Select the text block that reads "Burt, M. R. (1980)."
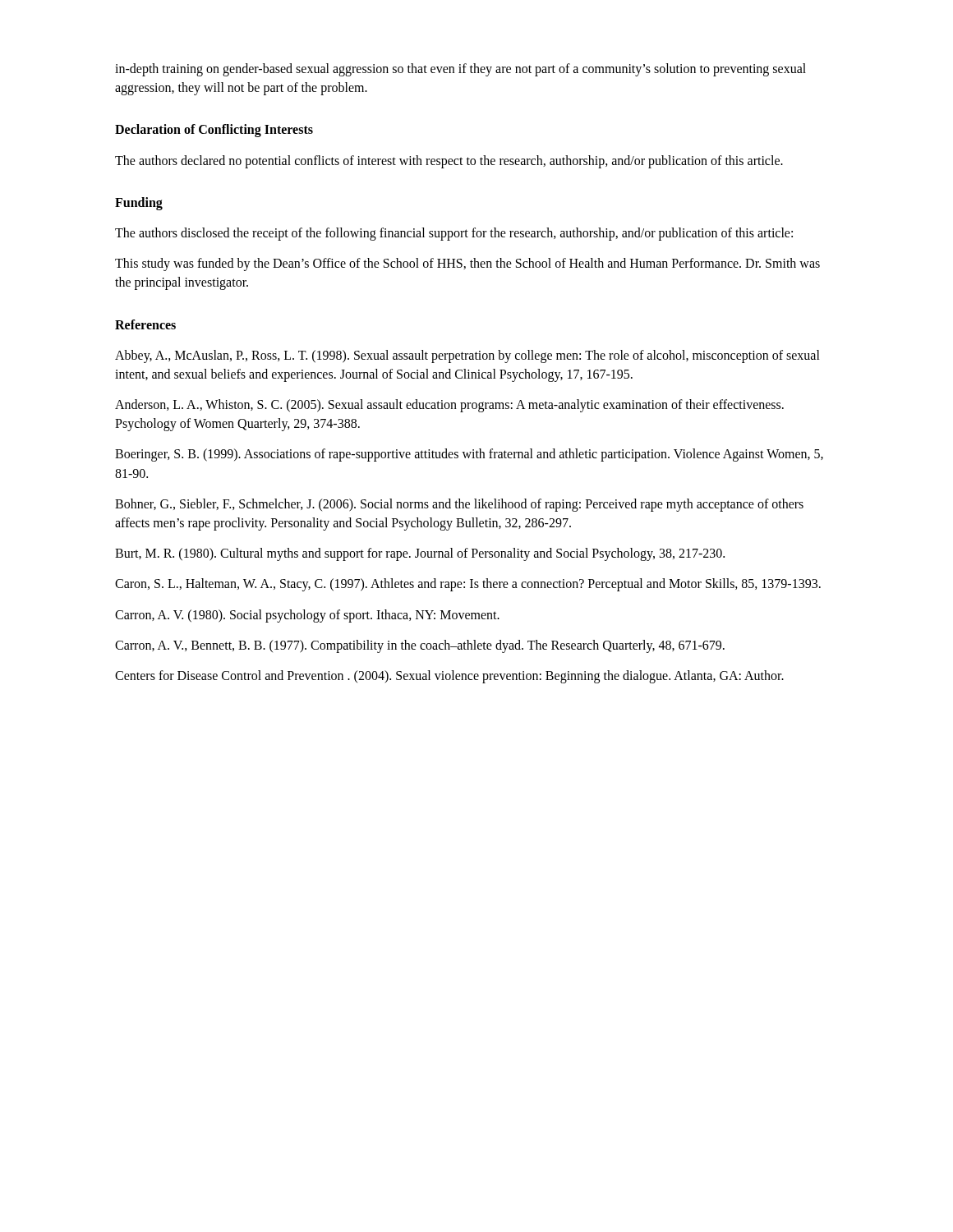This screenshot has width=953, height=1232. tap(476, 553)
